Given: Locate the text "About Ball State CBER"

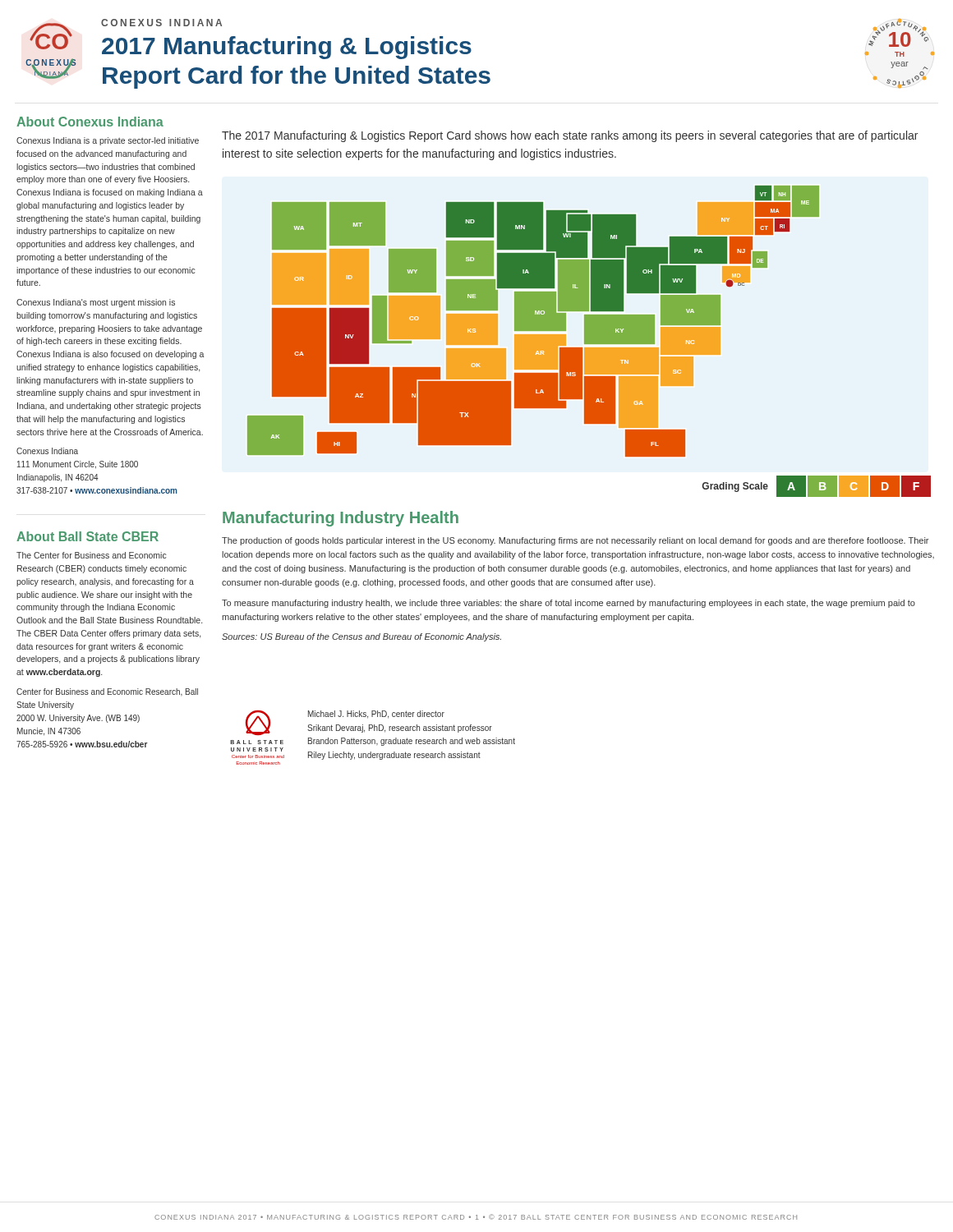Looking at the screenshot, I should 111,537.
